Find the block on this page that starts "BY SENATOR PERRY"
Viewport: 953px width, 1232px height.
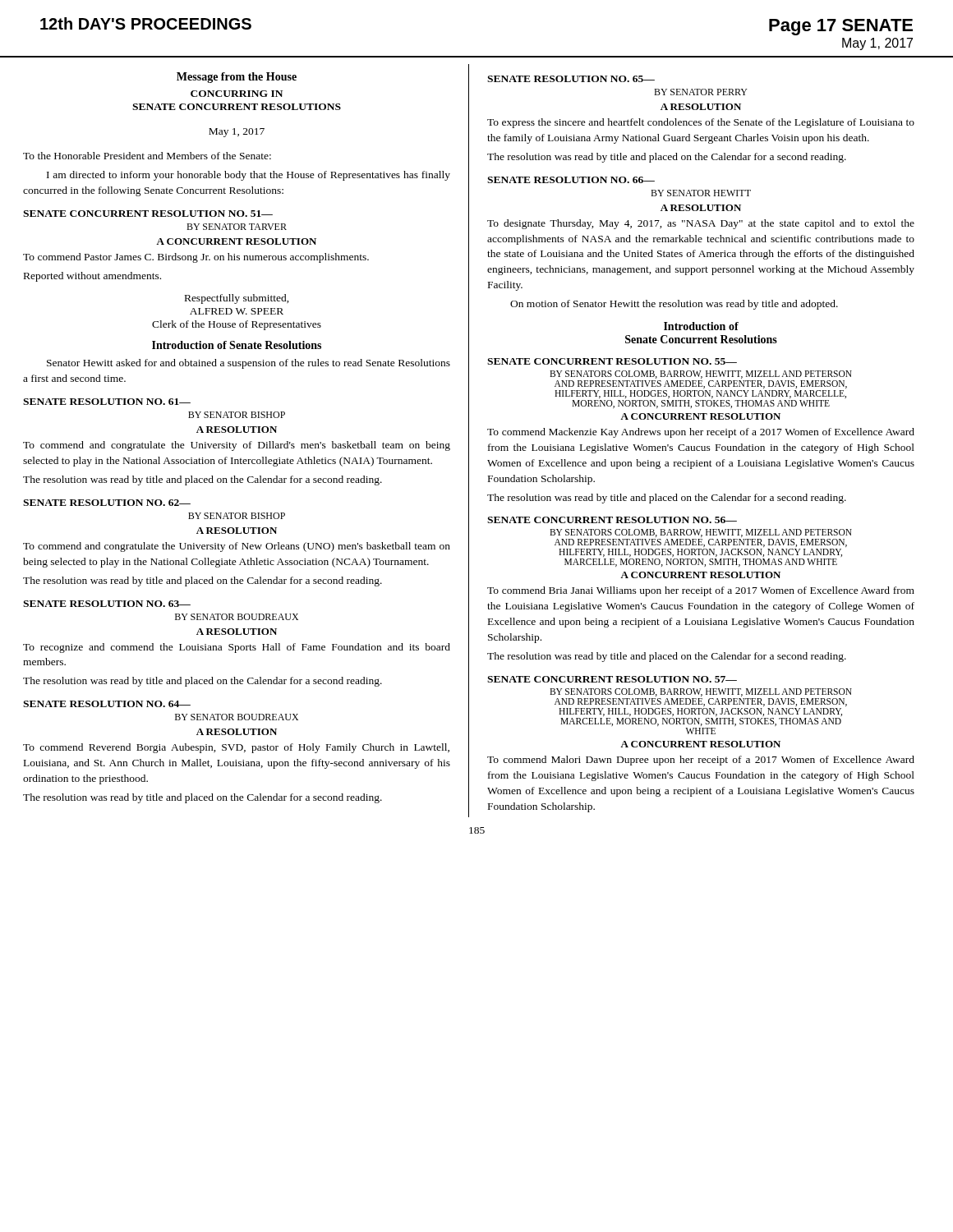(701, 126)
